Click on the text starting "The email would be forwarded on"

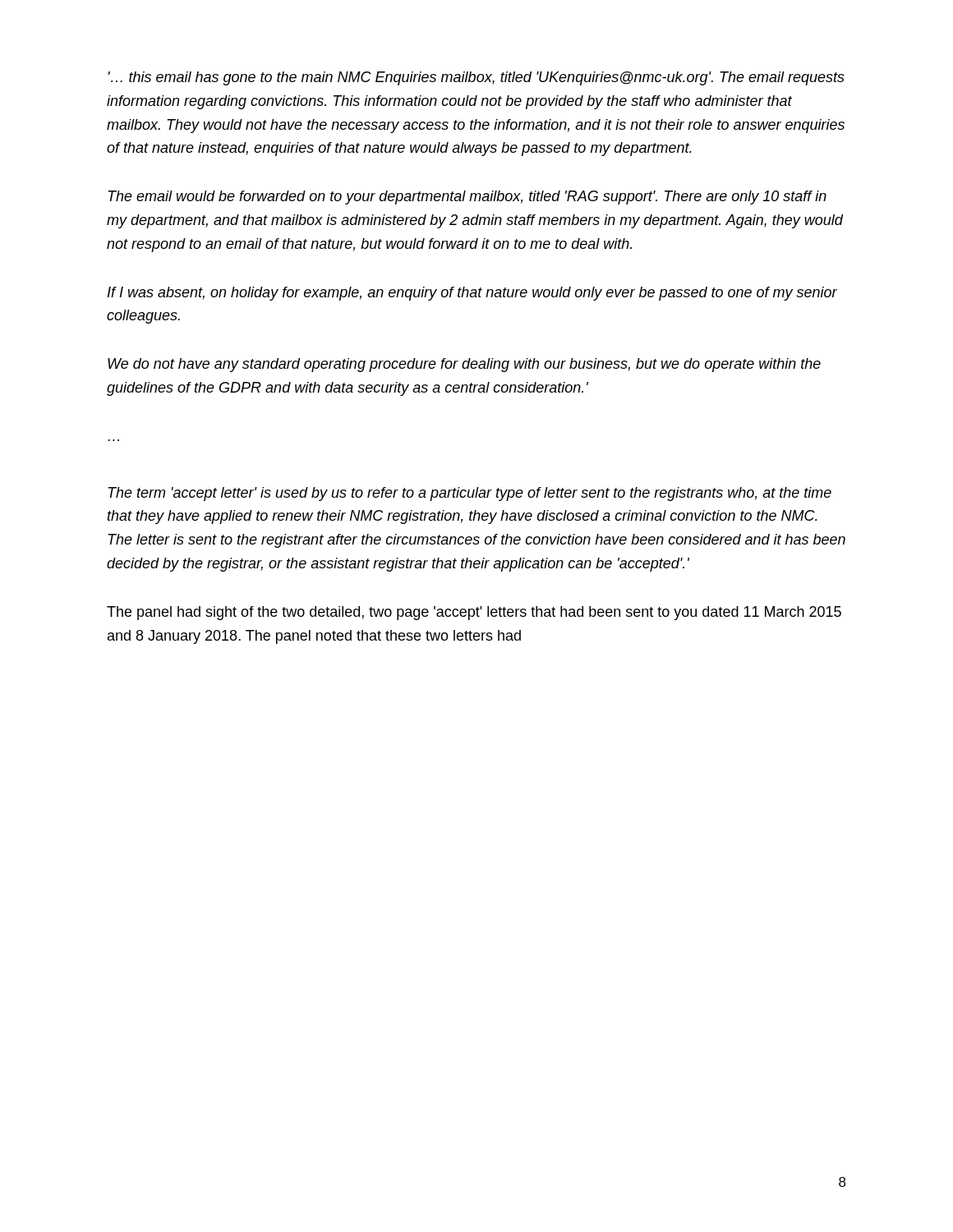(476, 220)
